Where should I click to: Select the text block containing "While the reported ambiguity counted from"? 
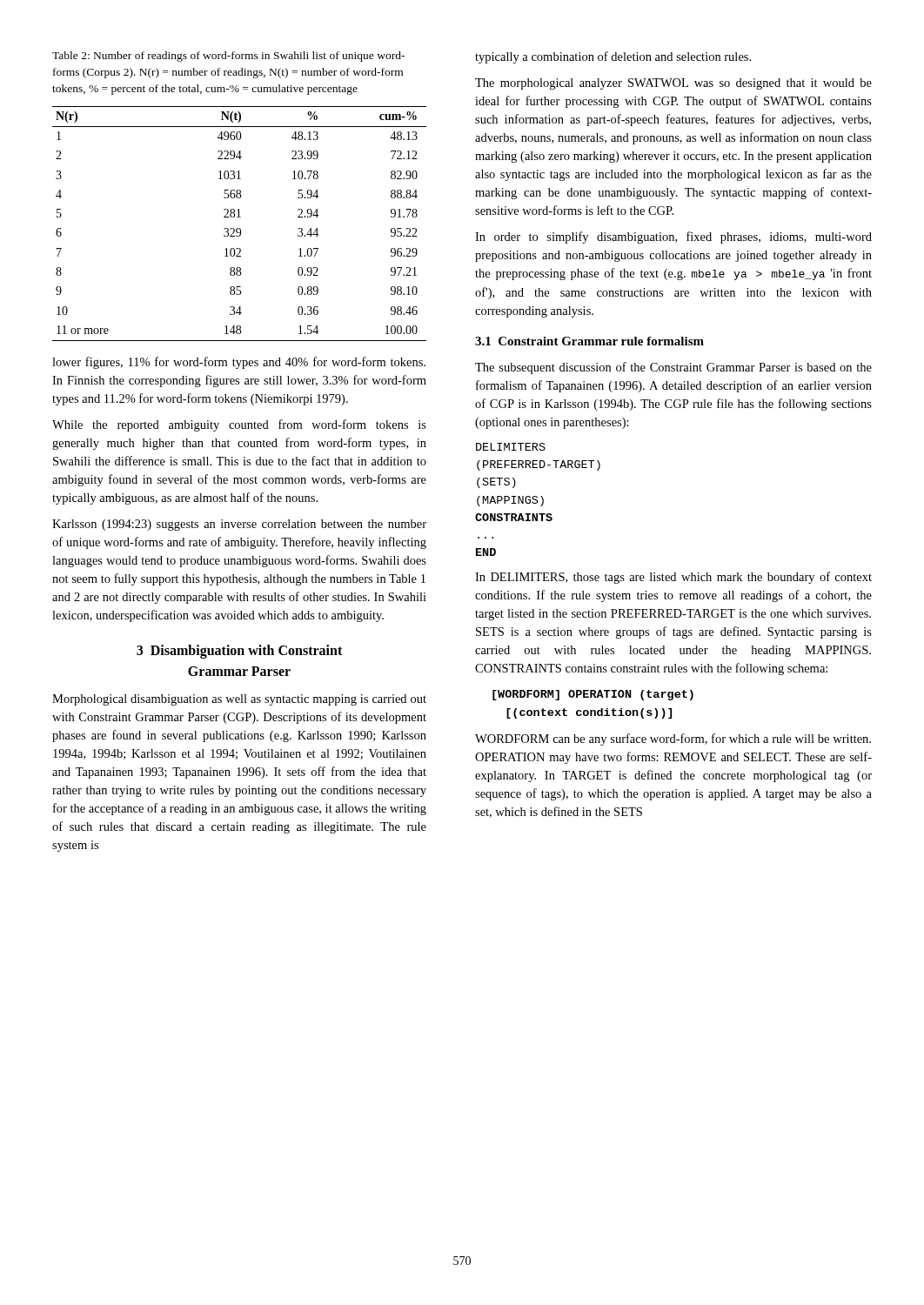point(239,462)
